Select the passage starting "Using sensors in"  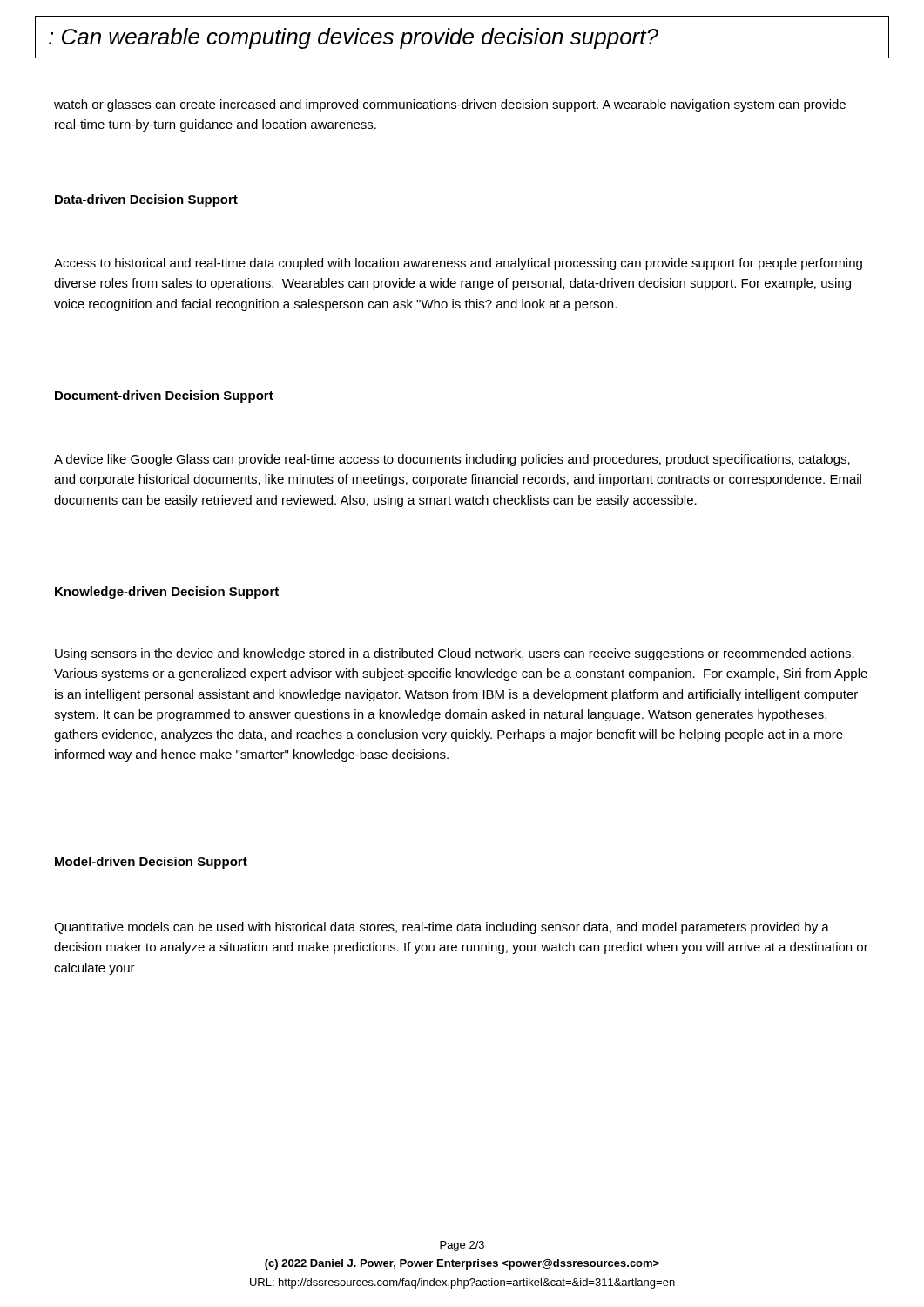point(461,704)
